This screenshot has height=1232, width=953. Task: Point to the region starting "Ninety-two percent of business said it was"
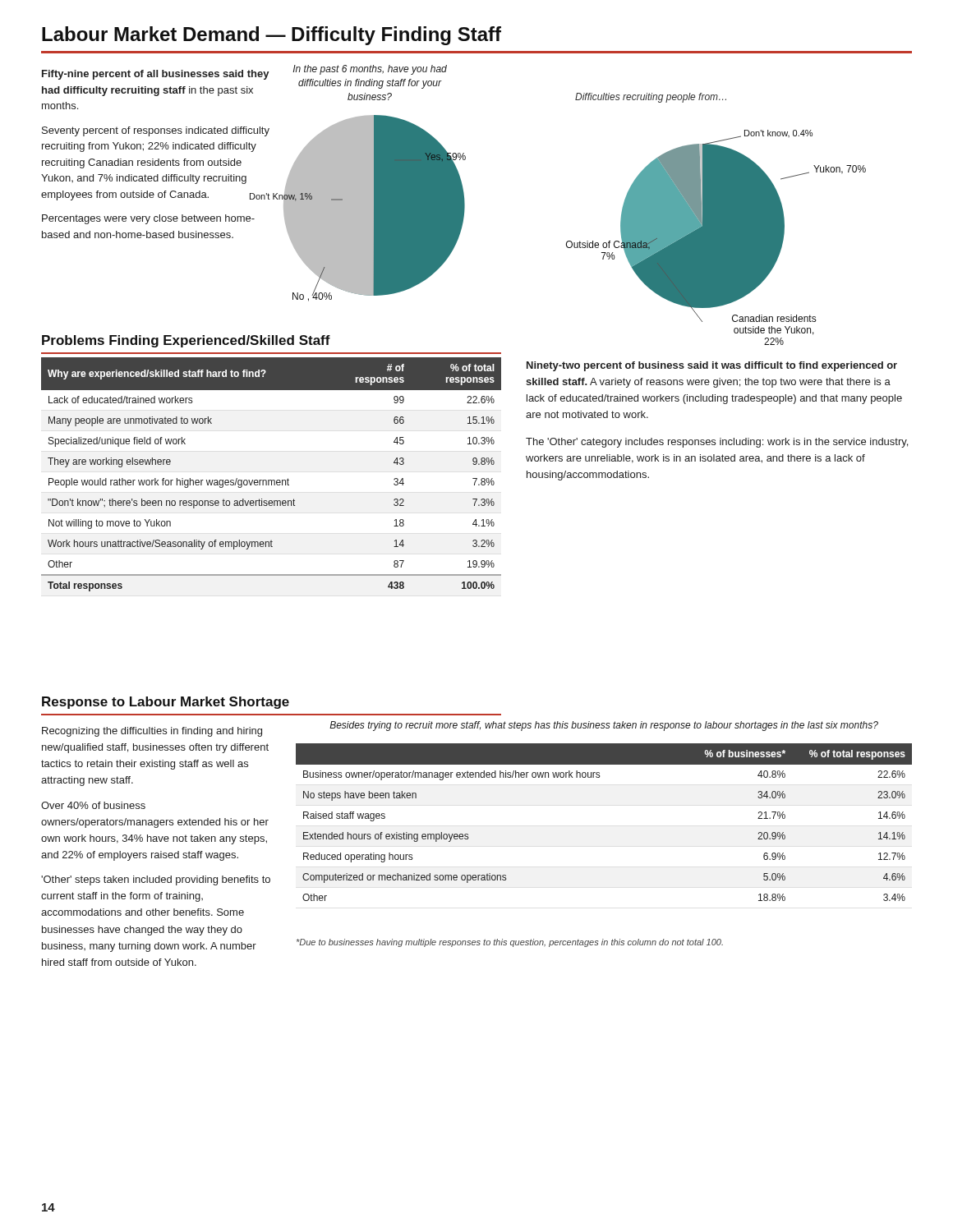(712, 366)
